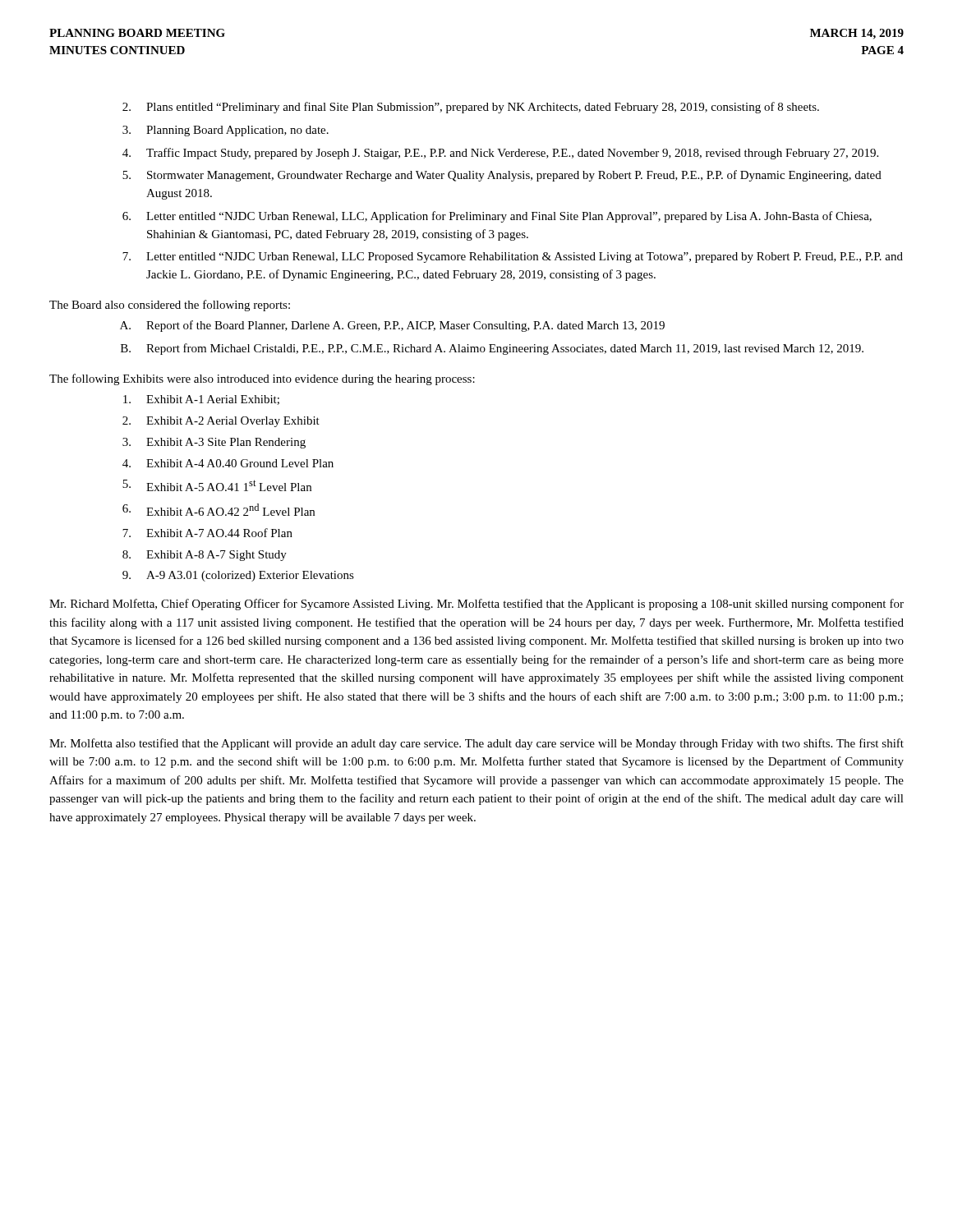The width and height of the screenshot is (953, 1232).
Task: Select the list item with the text "7. Letter entitled"
Action: tap(476, 266)
